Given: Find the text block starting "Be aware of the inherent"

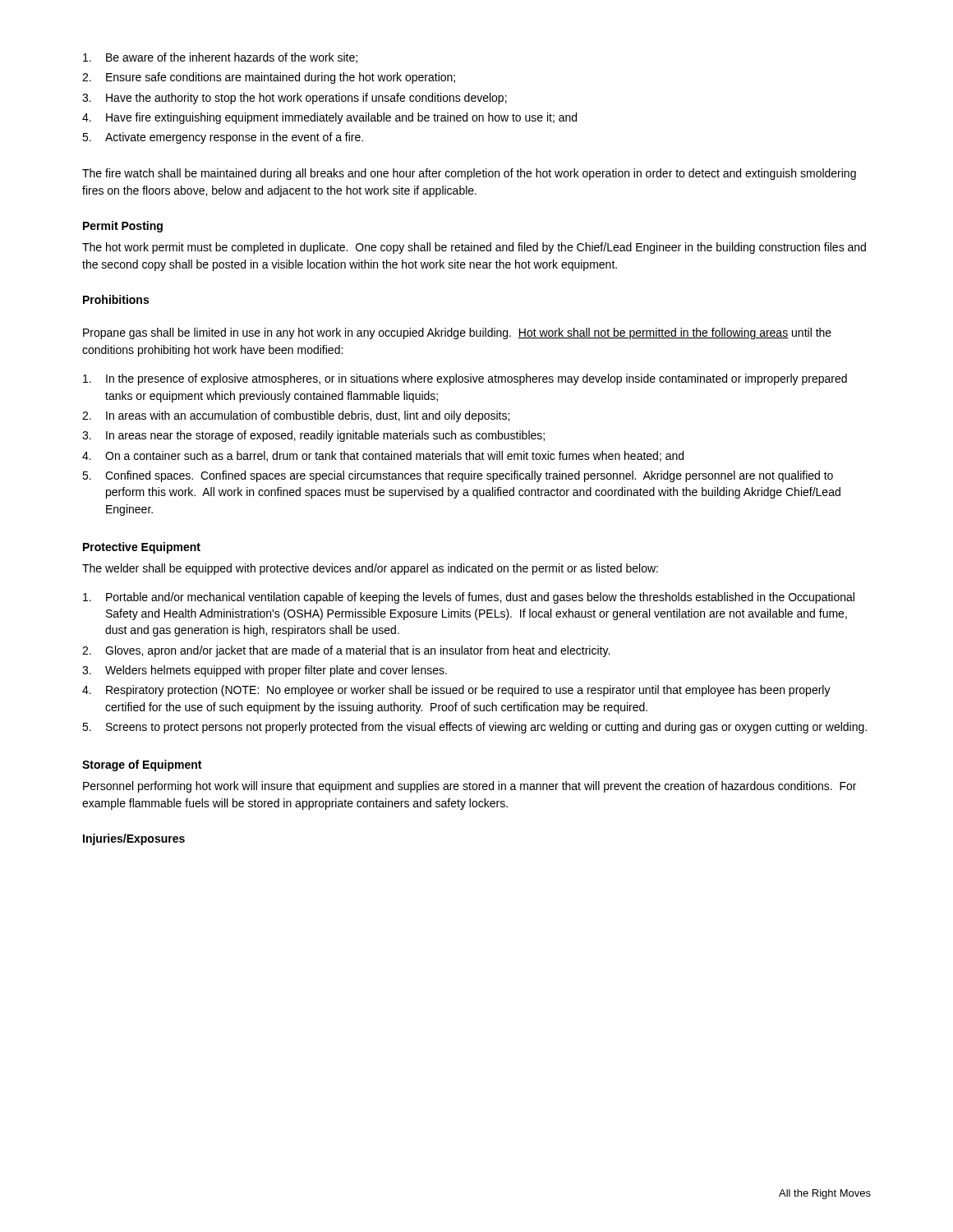Looking at the screenshot, I should point(220,58).
